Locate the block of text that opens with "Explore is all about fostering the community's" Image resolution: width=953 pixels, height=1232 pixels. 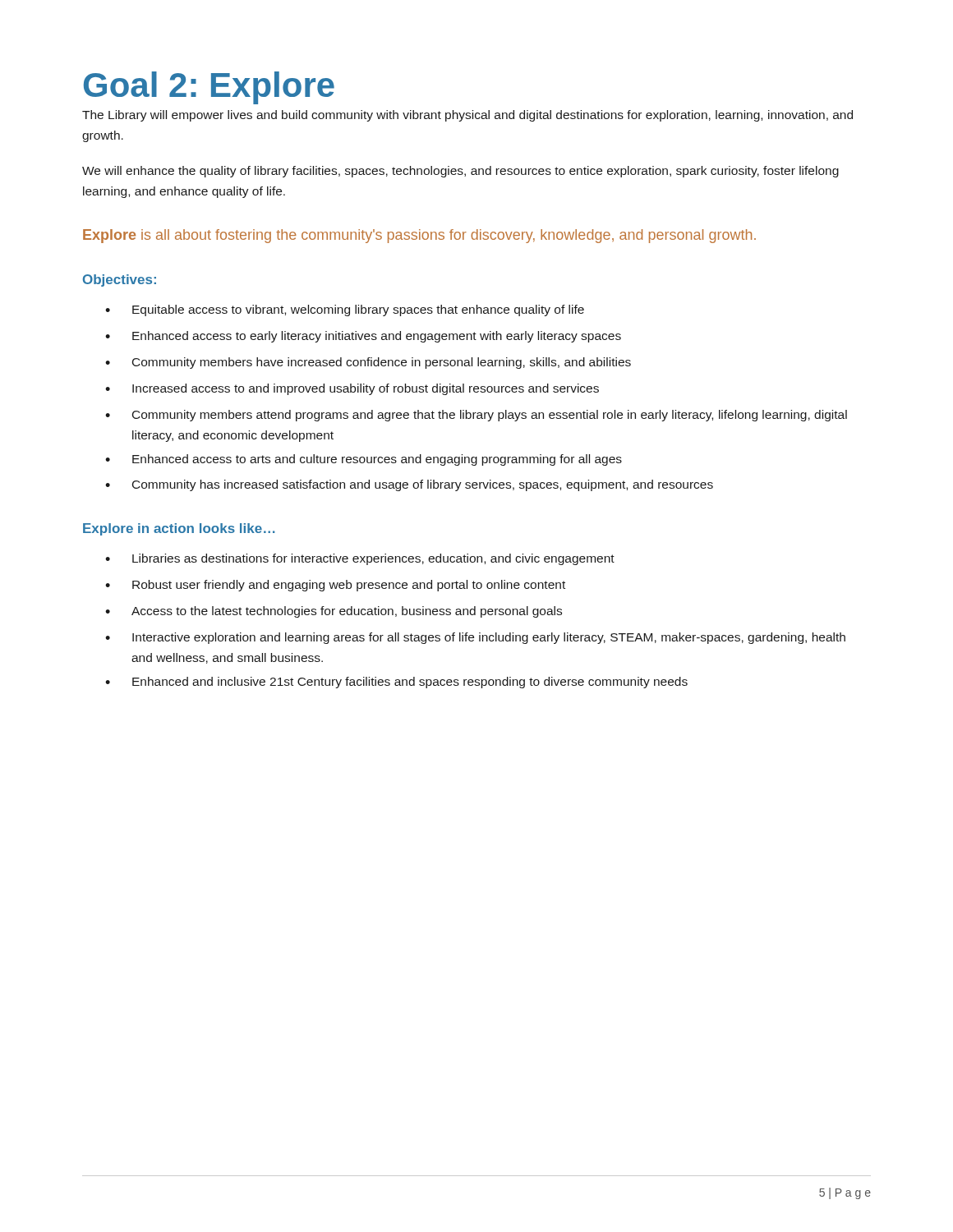(476, 236)
